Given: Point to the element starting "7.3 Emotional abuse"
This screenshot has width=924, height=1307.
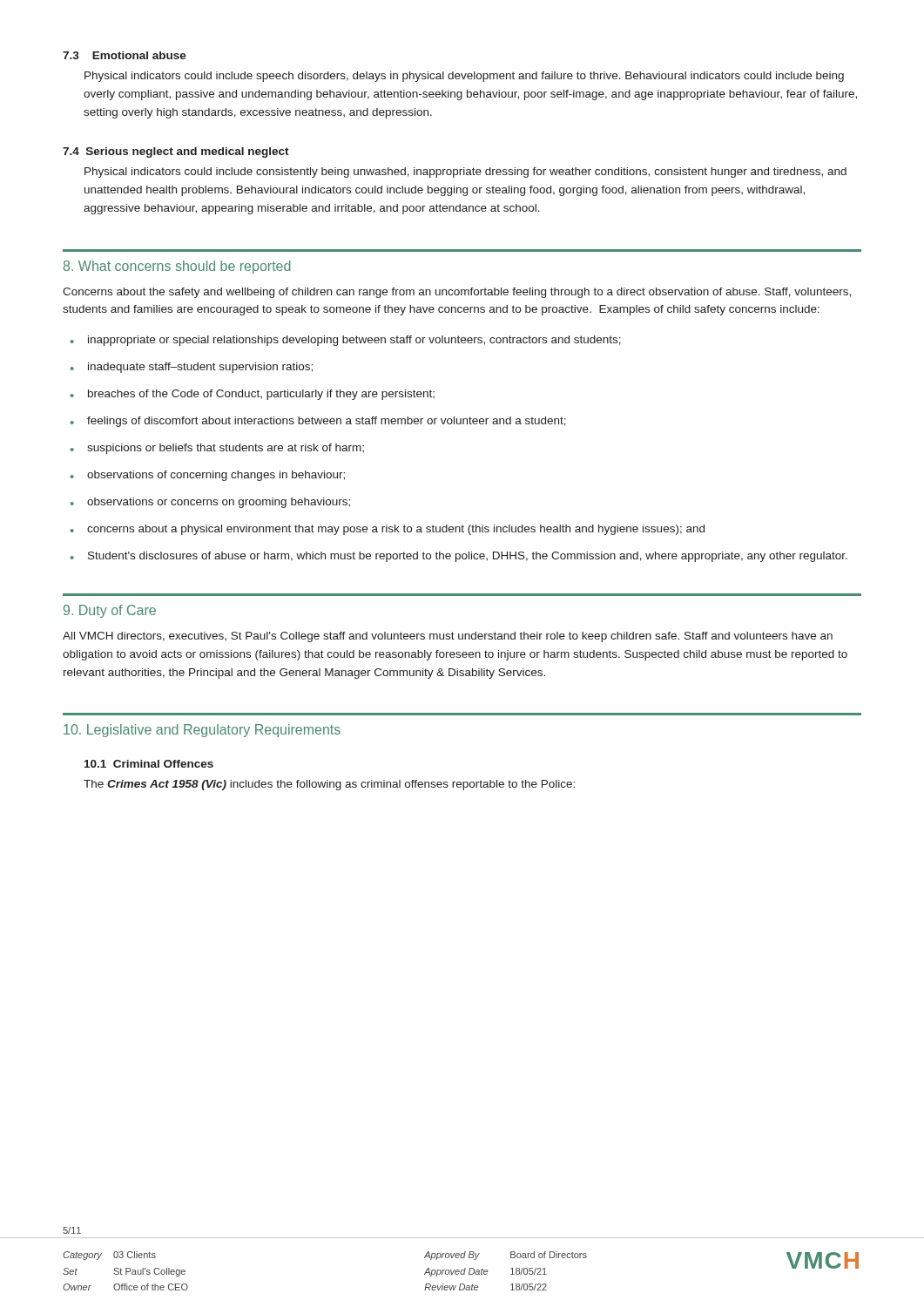Looking at the screenshot, I should [124, 55].
